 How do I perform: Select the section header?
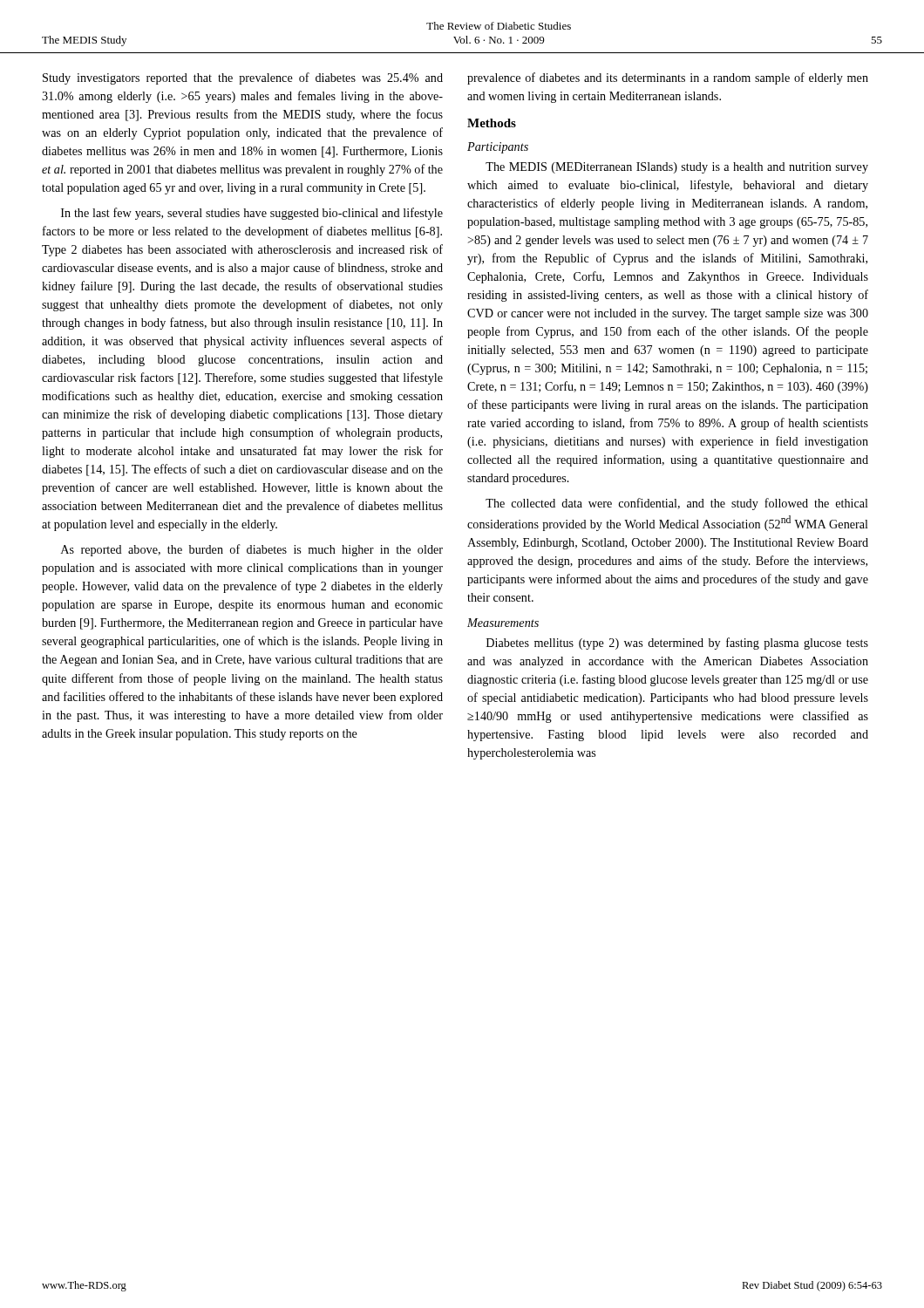(x=492, y=123)
